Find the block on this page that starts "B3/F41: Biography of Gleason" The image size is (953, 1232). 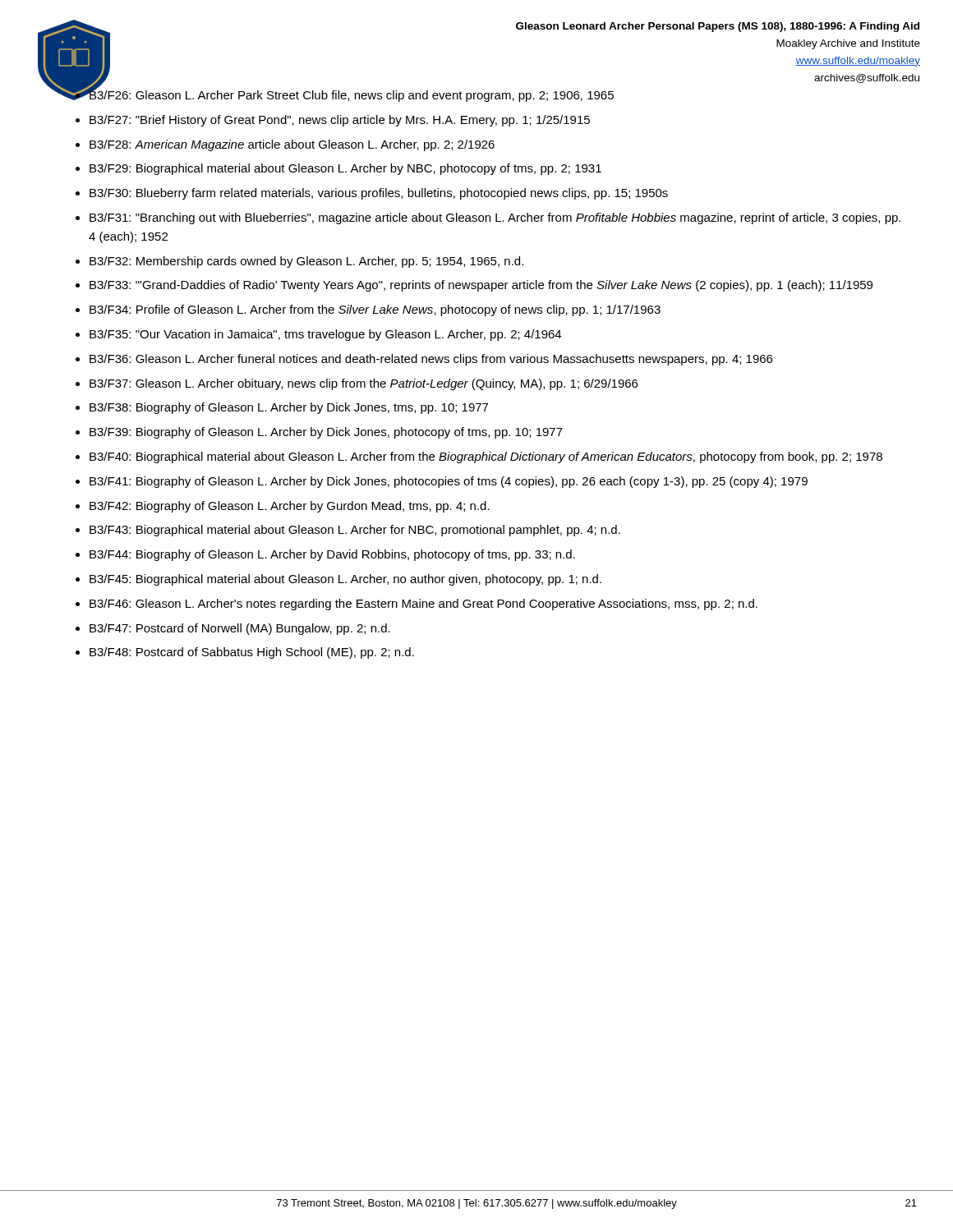(448, 481)
